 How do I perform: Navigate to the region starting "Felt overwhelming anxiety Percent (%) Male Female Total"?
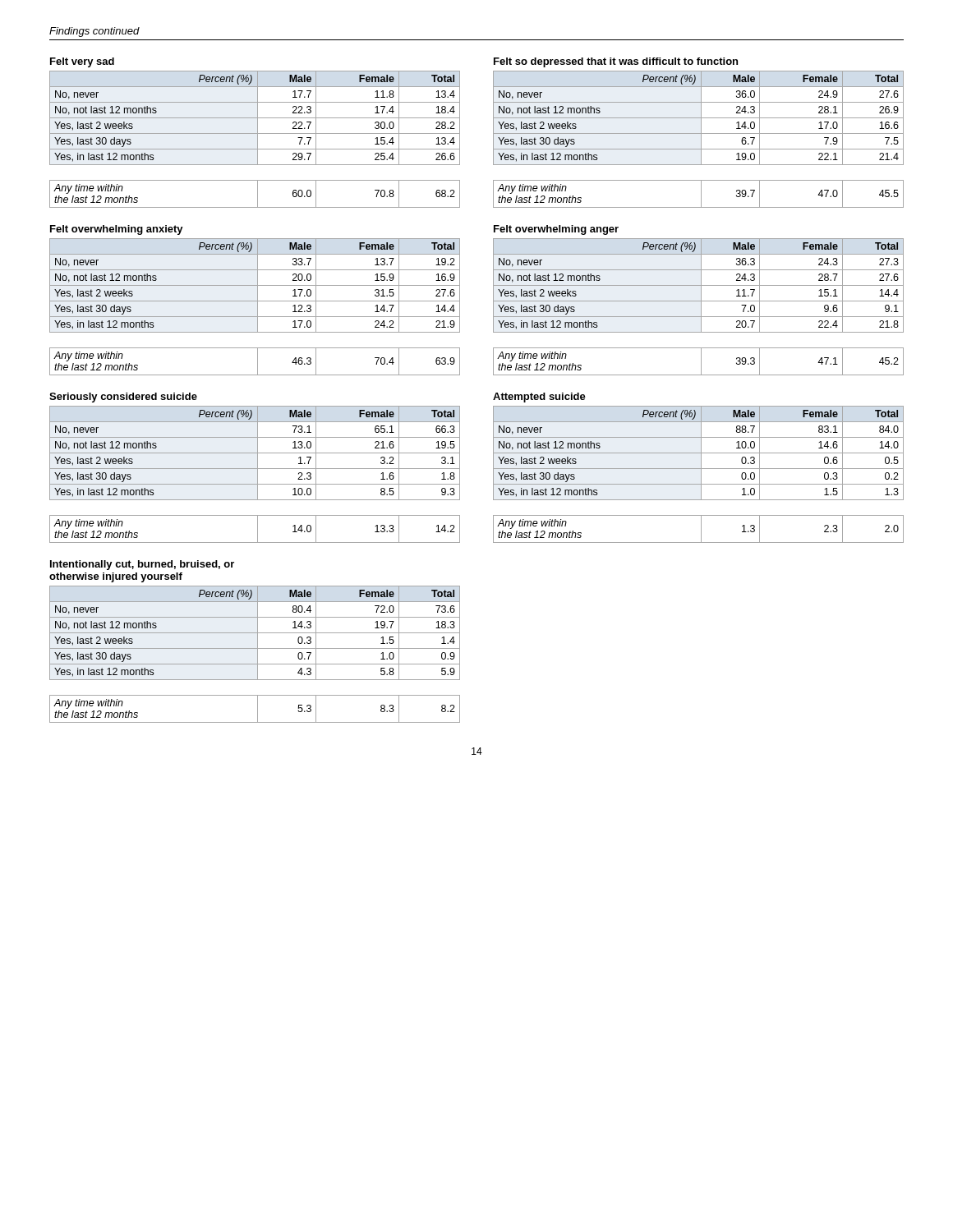[x=255, y=299]
